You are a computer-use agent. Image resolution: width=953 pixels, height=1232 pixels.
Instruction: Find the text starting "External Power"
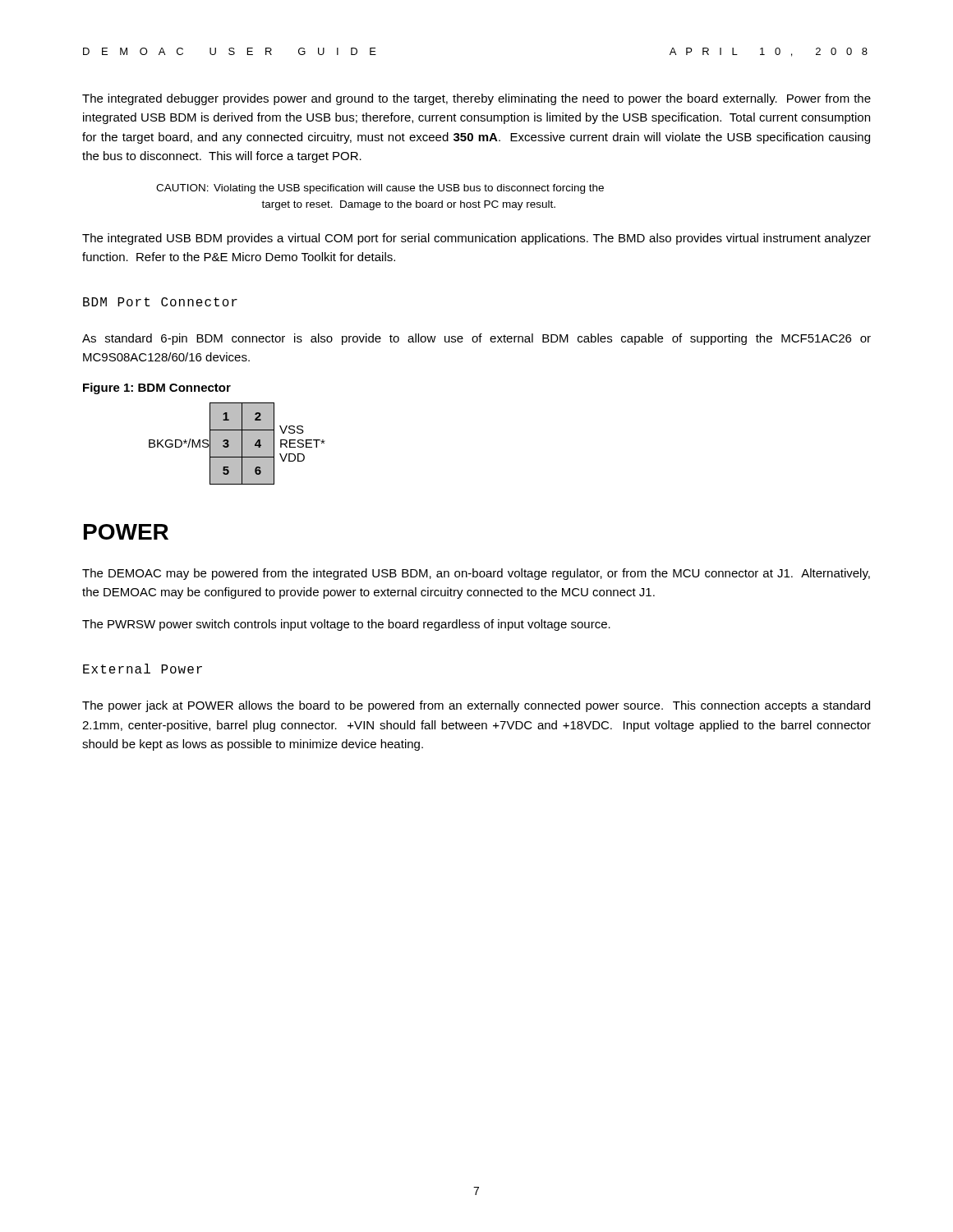(x=143, y=670)
